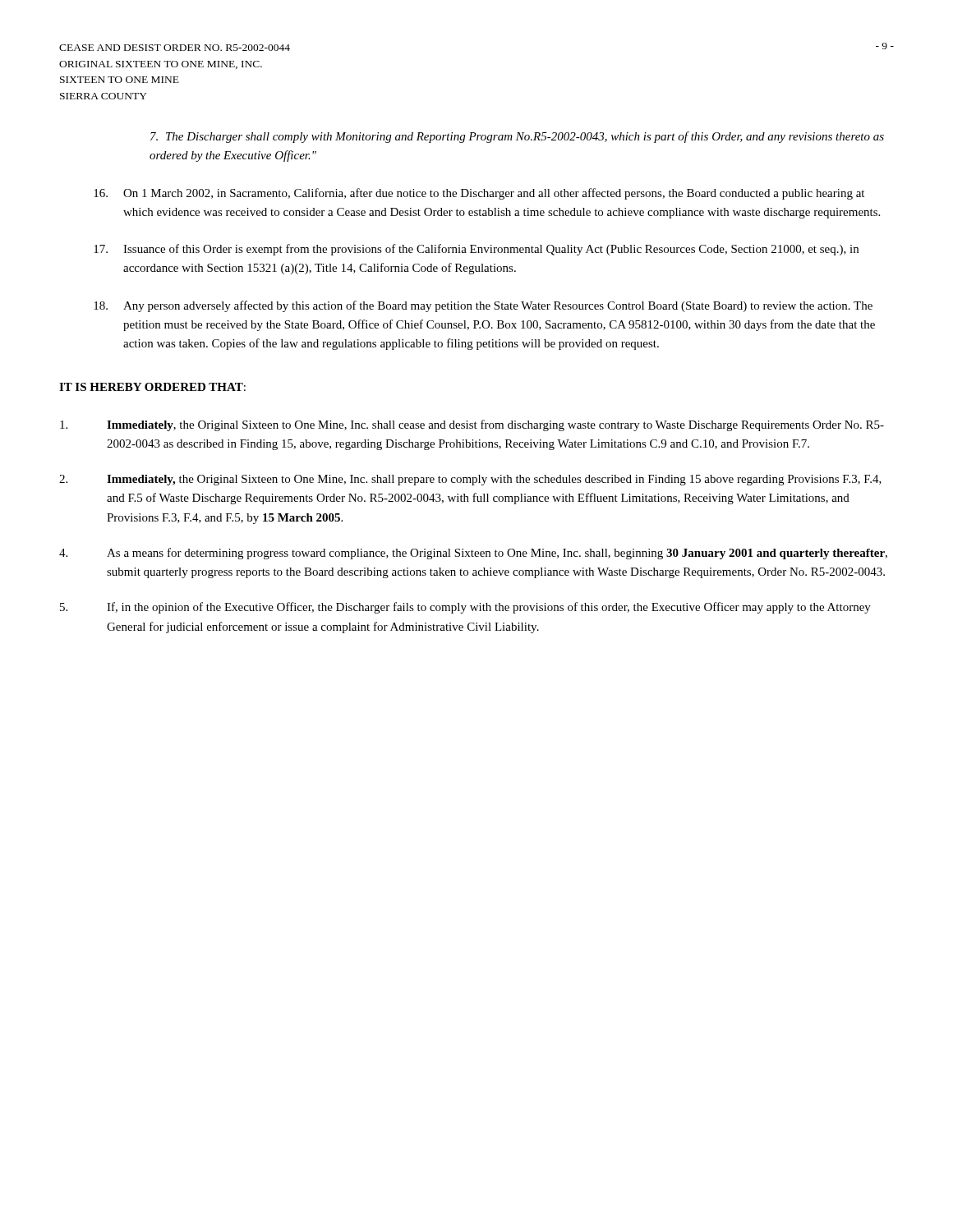Click on the element starting "4. As a means"
This screenshot has height=1232, width=953.
tap(476, 563)
